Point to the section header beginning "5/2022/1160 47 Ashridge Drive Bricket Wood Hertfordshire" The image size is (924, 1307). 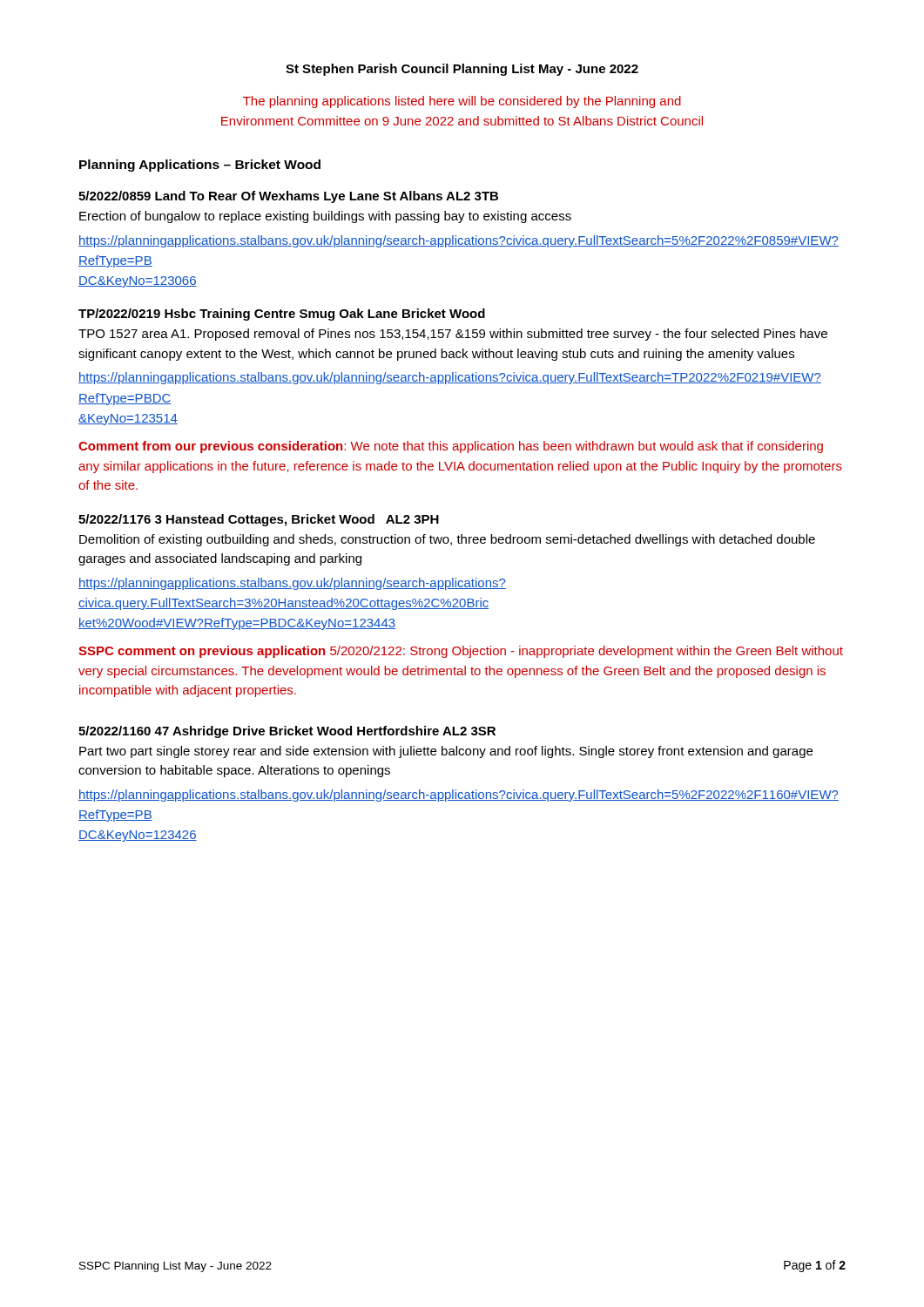[287, 730]
